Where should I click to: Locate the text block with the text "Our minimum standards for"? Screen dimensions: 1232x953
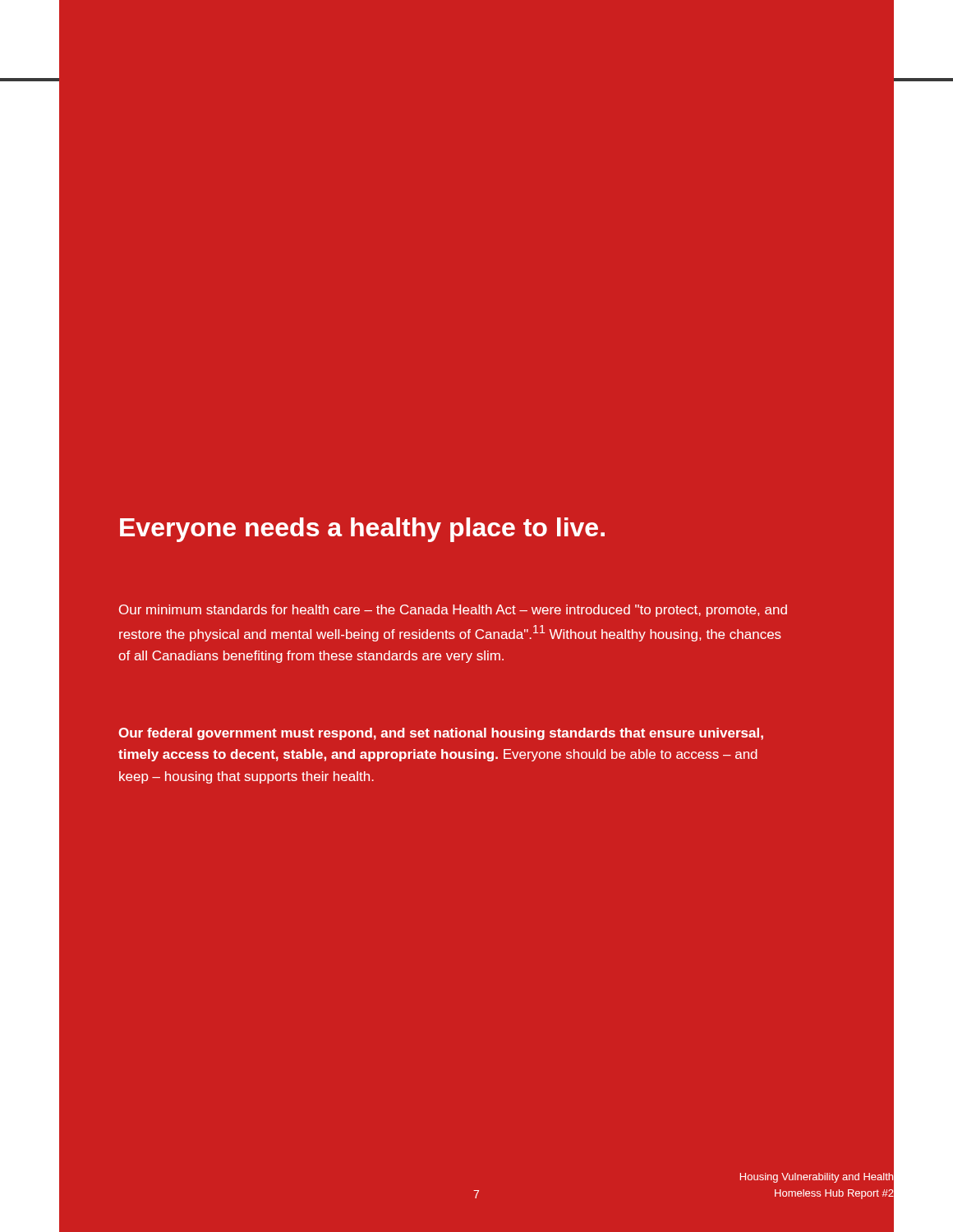point(455,634)
